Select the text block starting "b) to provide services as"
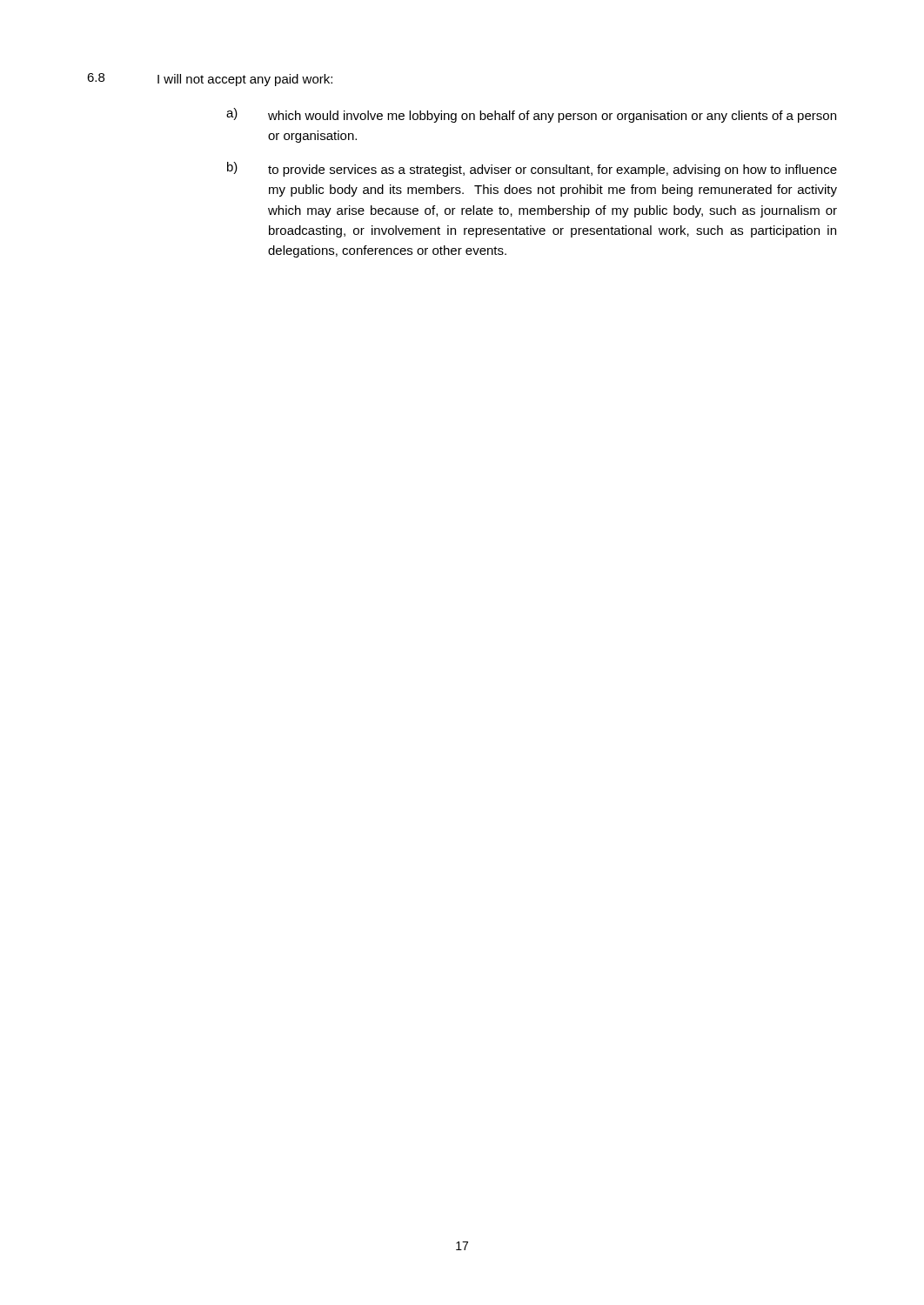The height and width of the screenshot is (1305, 924). tap(532, 210)
